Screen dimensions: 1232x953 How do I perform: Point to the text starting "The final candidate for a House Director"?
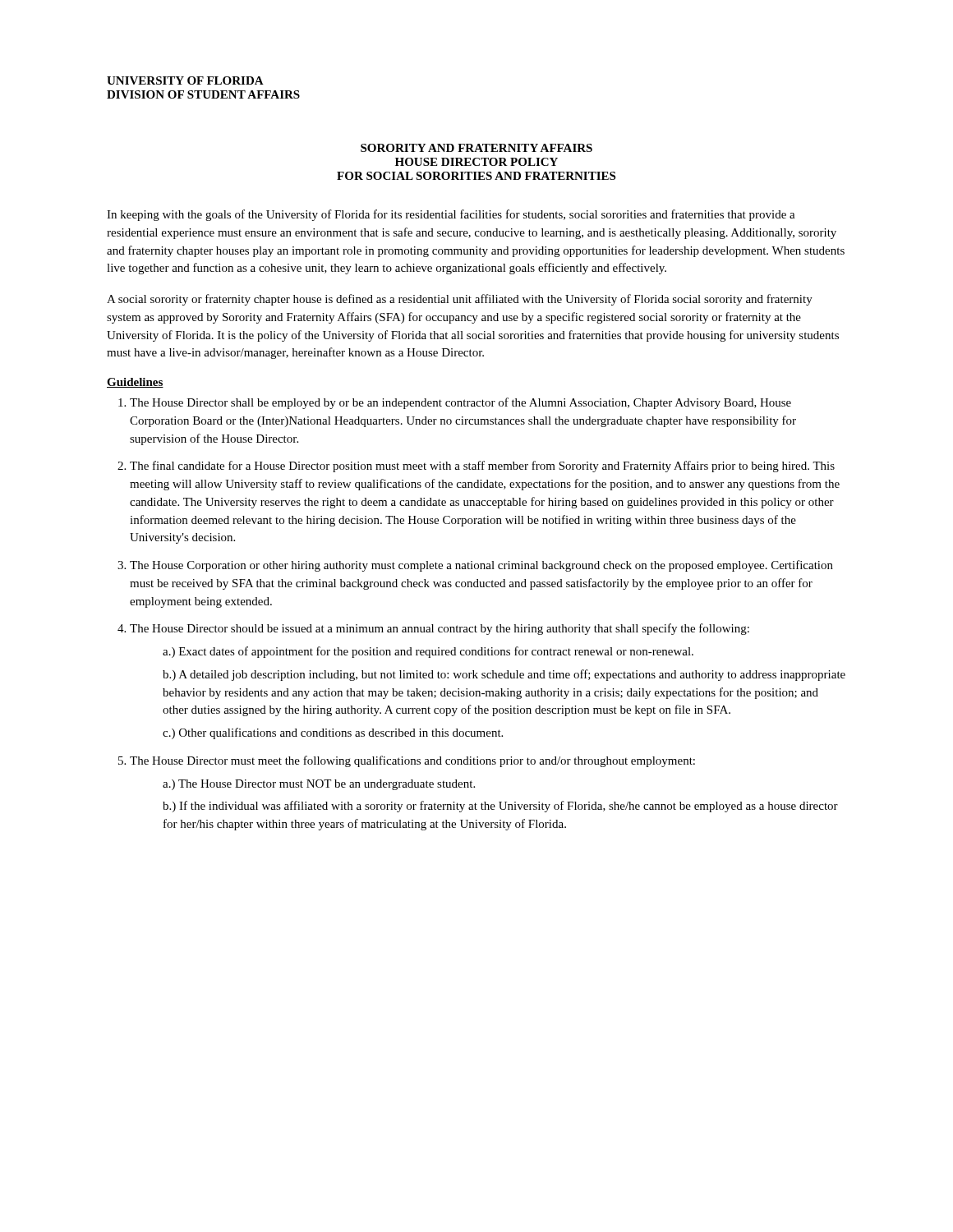click(485, 502)
